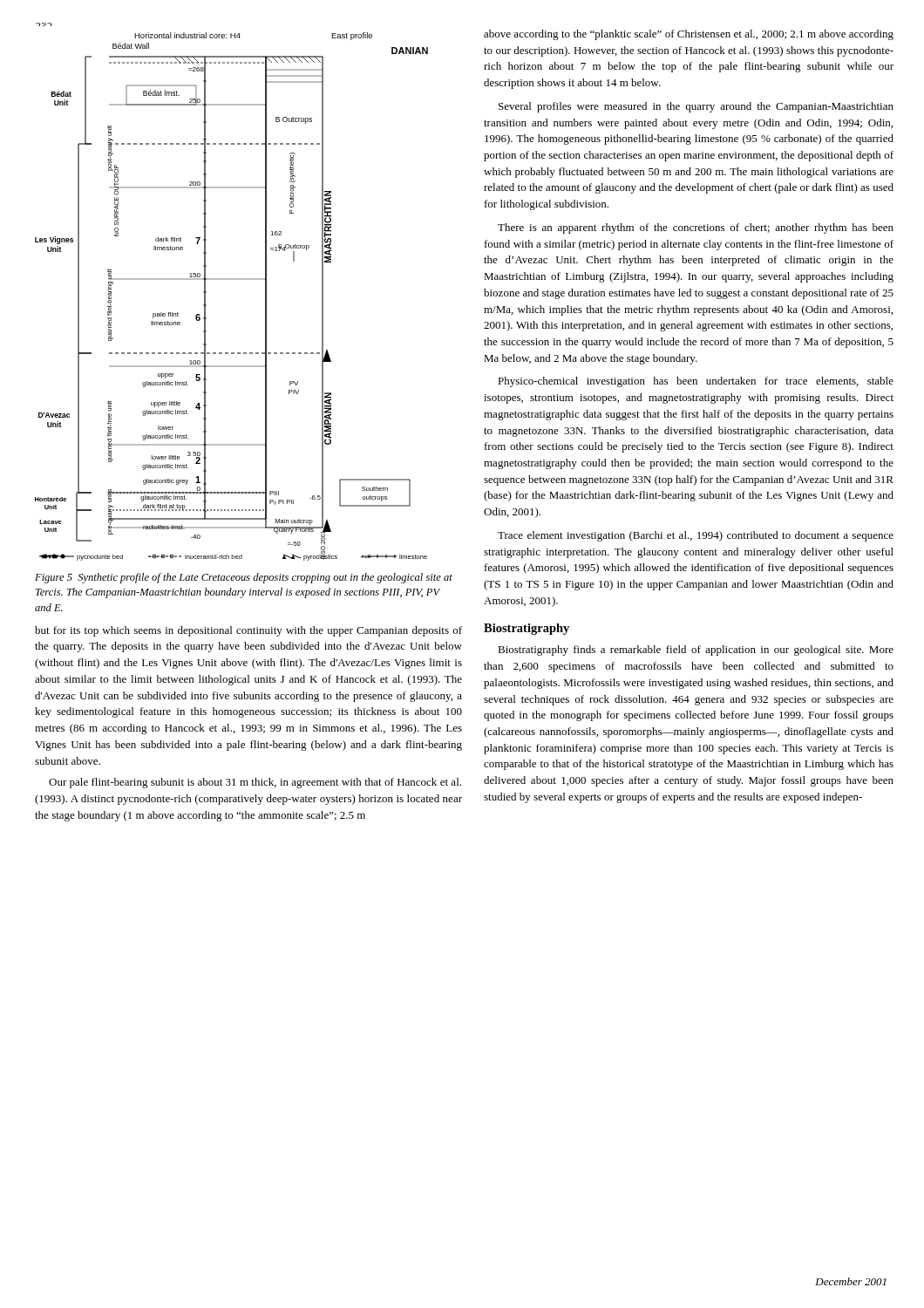The width and height of the screenshot is (924, 1308).
Task: Find the text starting "but for its top"
Action: (248, 695)
